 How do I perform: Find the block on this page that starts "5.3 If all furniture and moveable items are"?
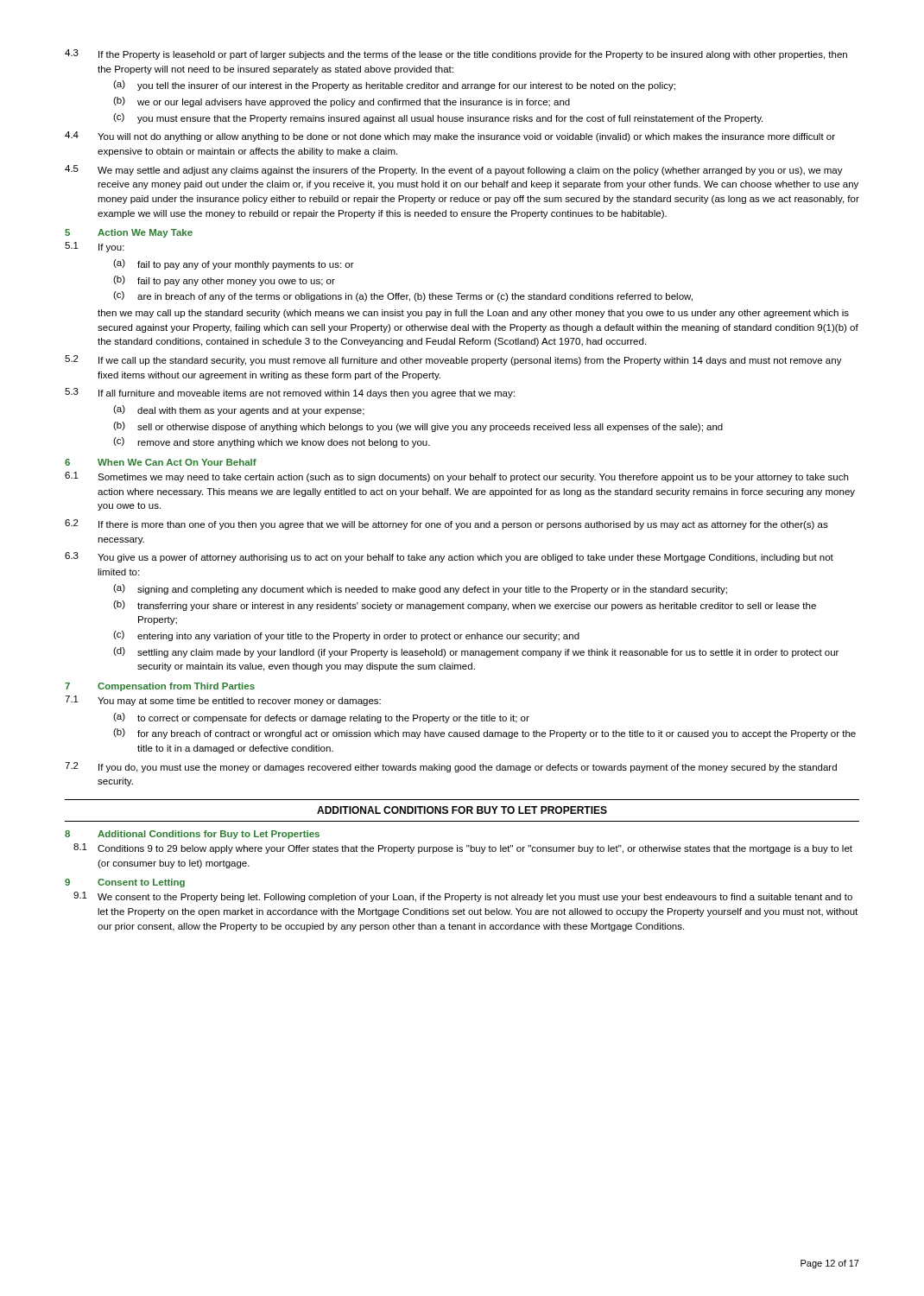point(462,418)
